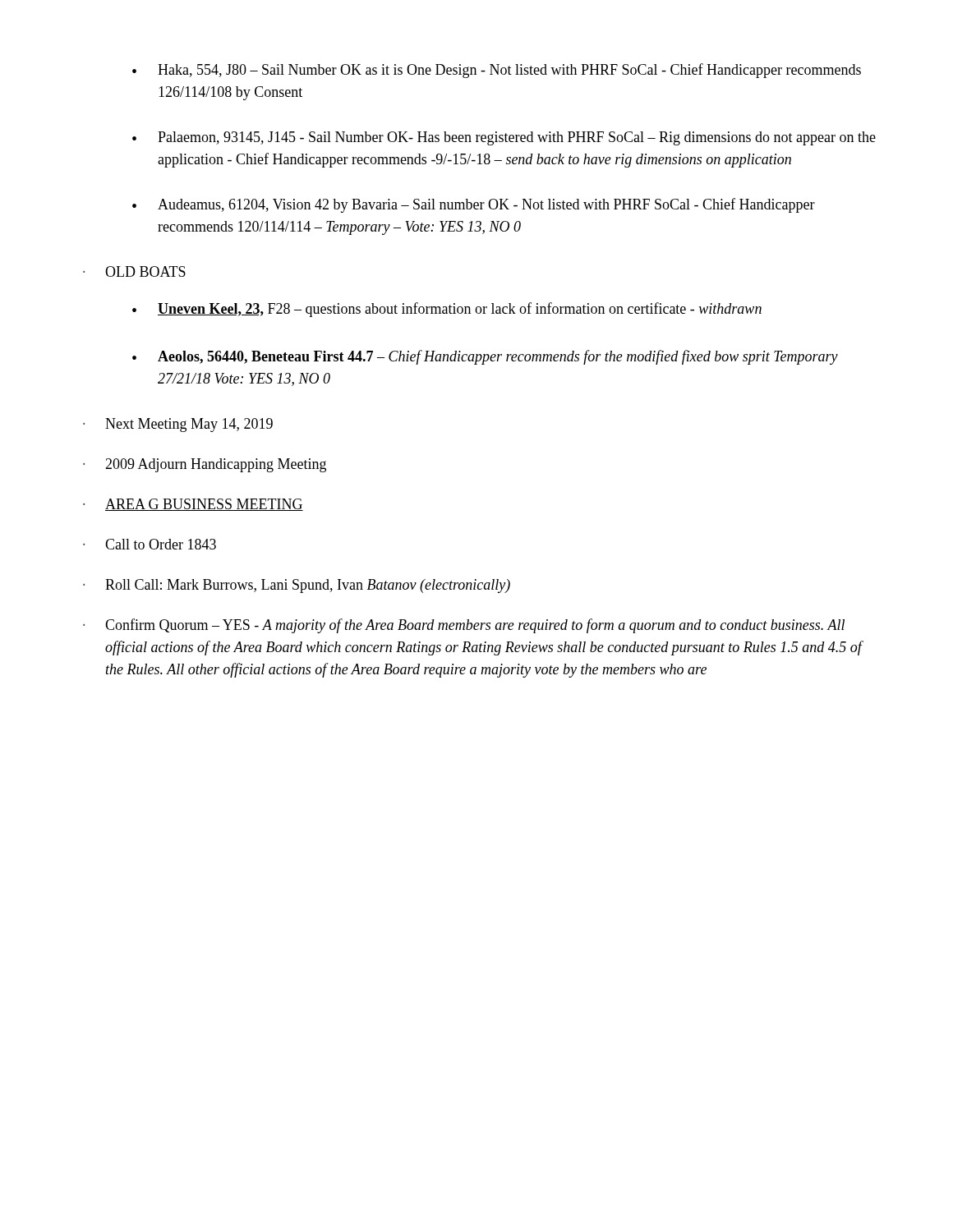Screen dimensions: 1232x953
Task: Select the list item that reads "• Haka, 554, J80 –"
Action: pyautogui.click(x=505, y=81)
